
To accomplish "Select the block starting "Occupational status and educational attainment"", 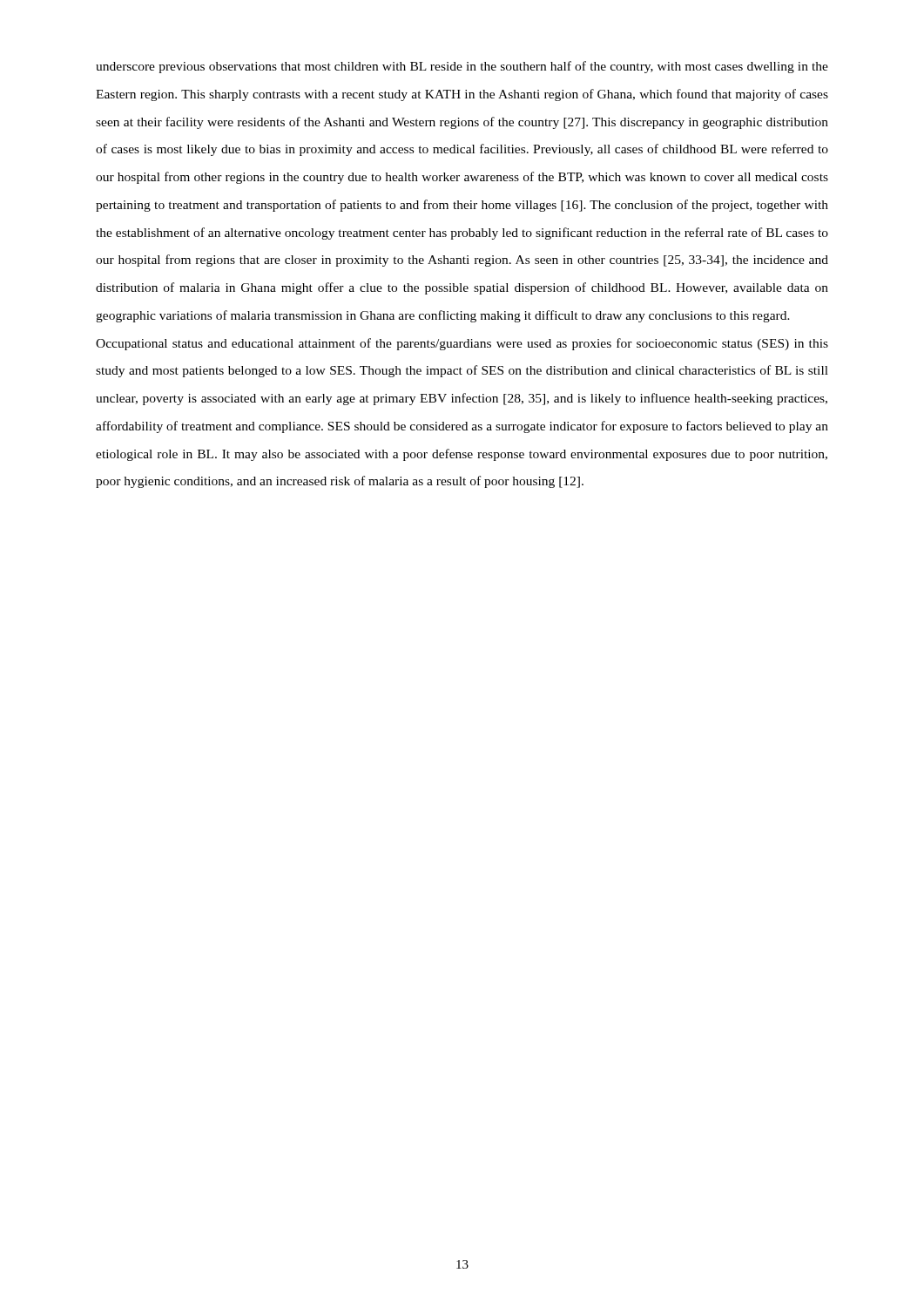I will pos(462,412).
